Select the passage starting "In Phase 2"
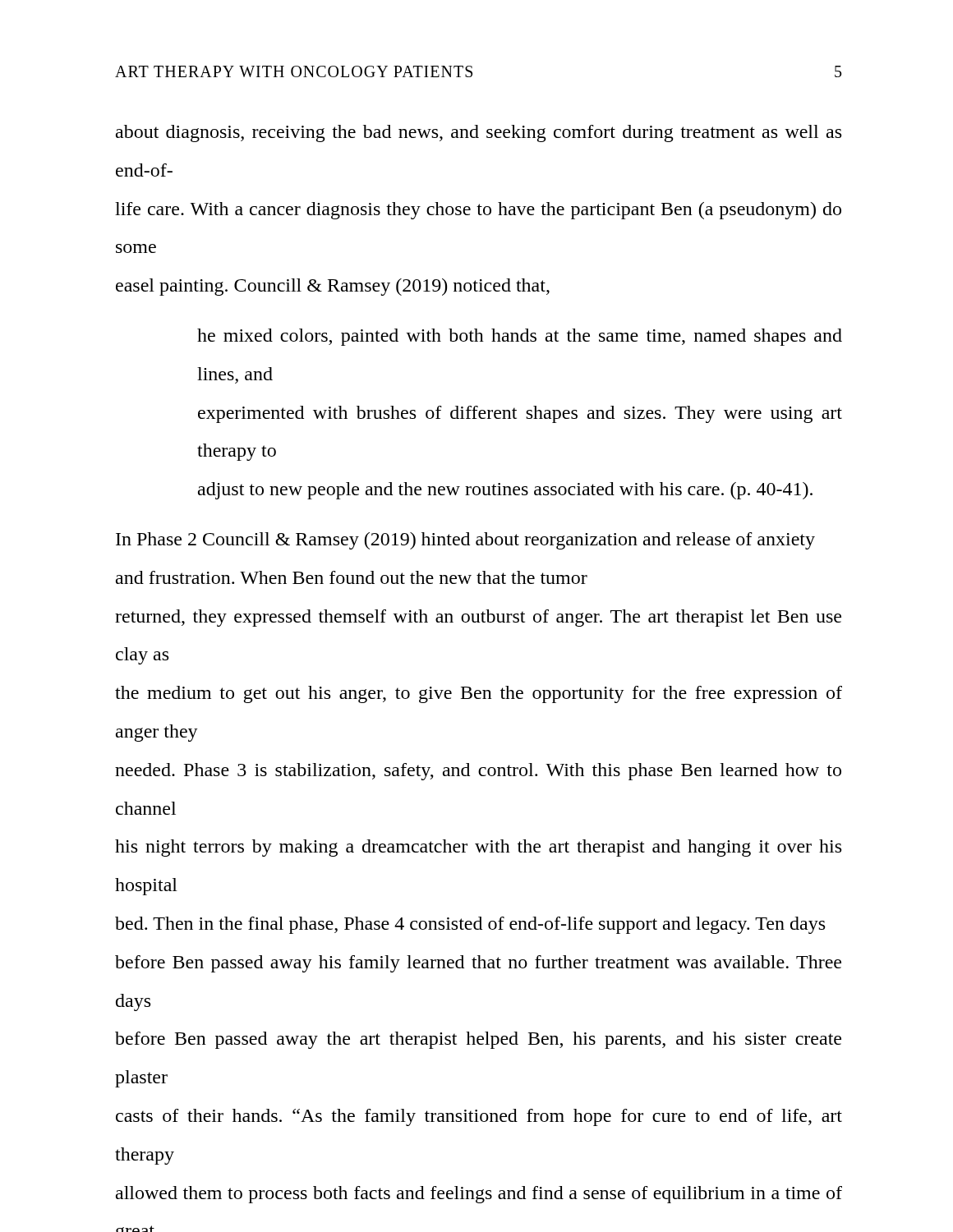The height and width of the screenshot is (1232, 953). tap(465, 541)
